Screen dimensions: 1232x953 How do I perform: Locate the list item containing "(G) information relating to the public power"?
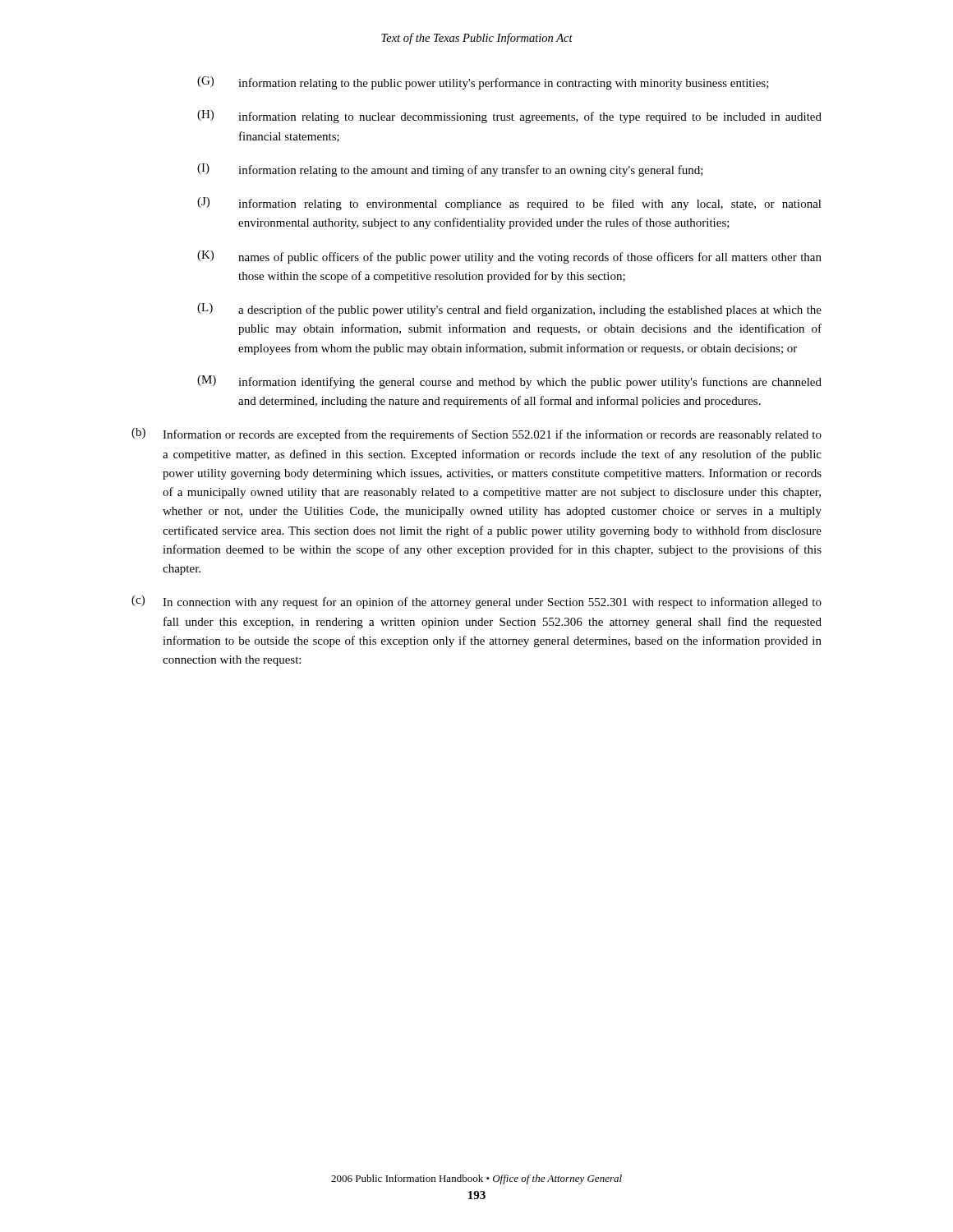click(509, 83)
